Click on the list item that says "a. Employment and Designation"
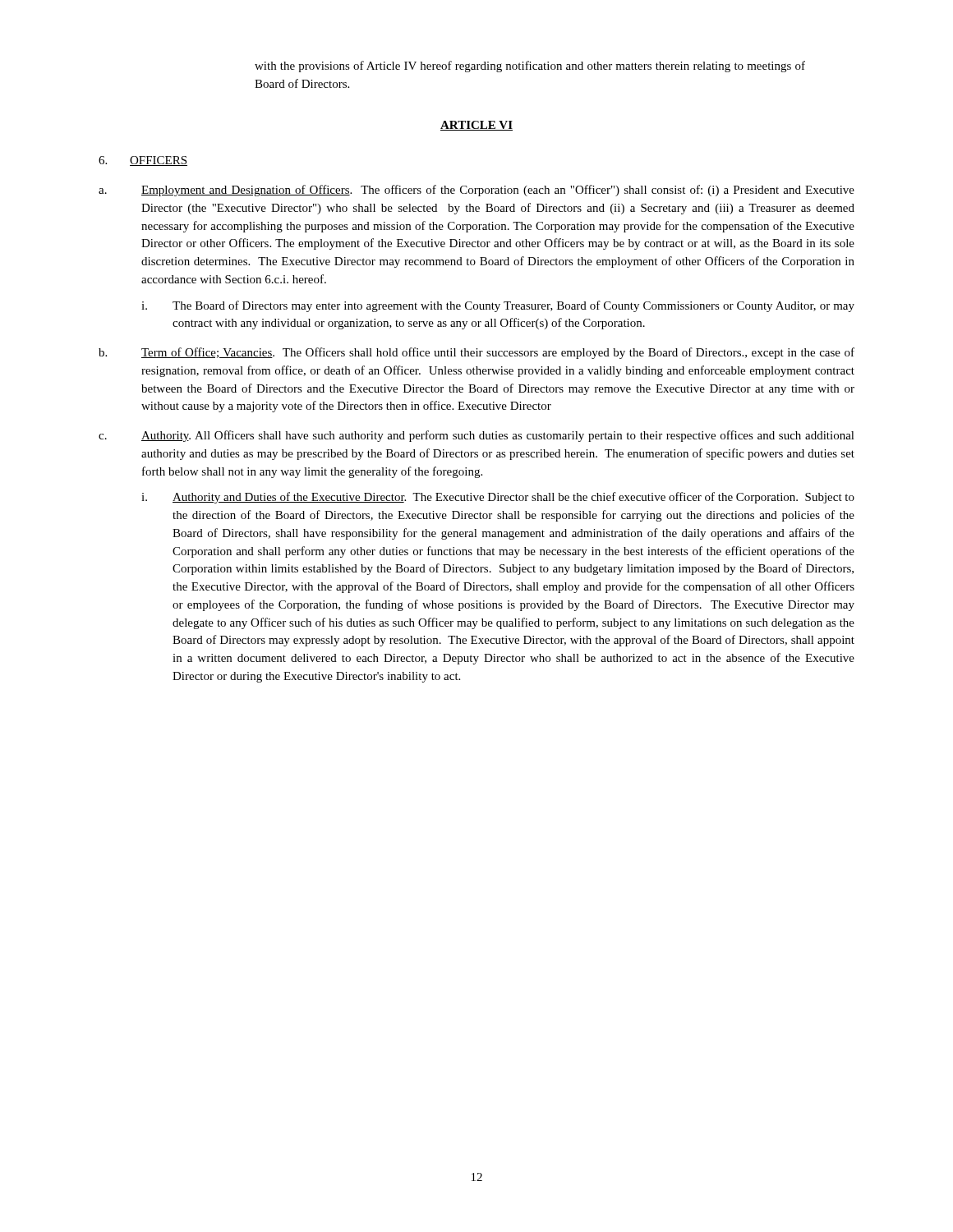This screenshot has height=1232, width=953. tap(476, 235)
